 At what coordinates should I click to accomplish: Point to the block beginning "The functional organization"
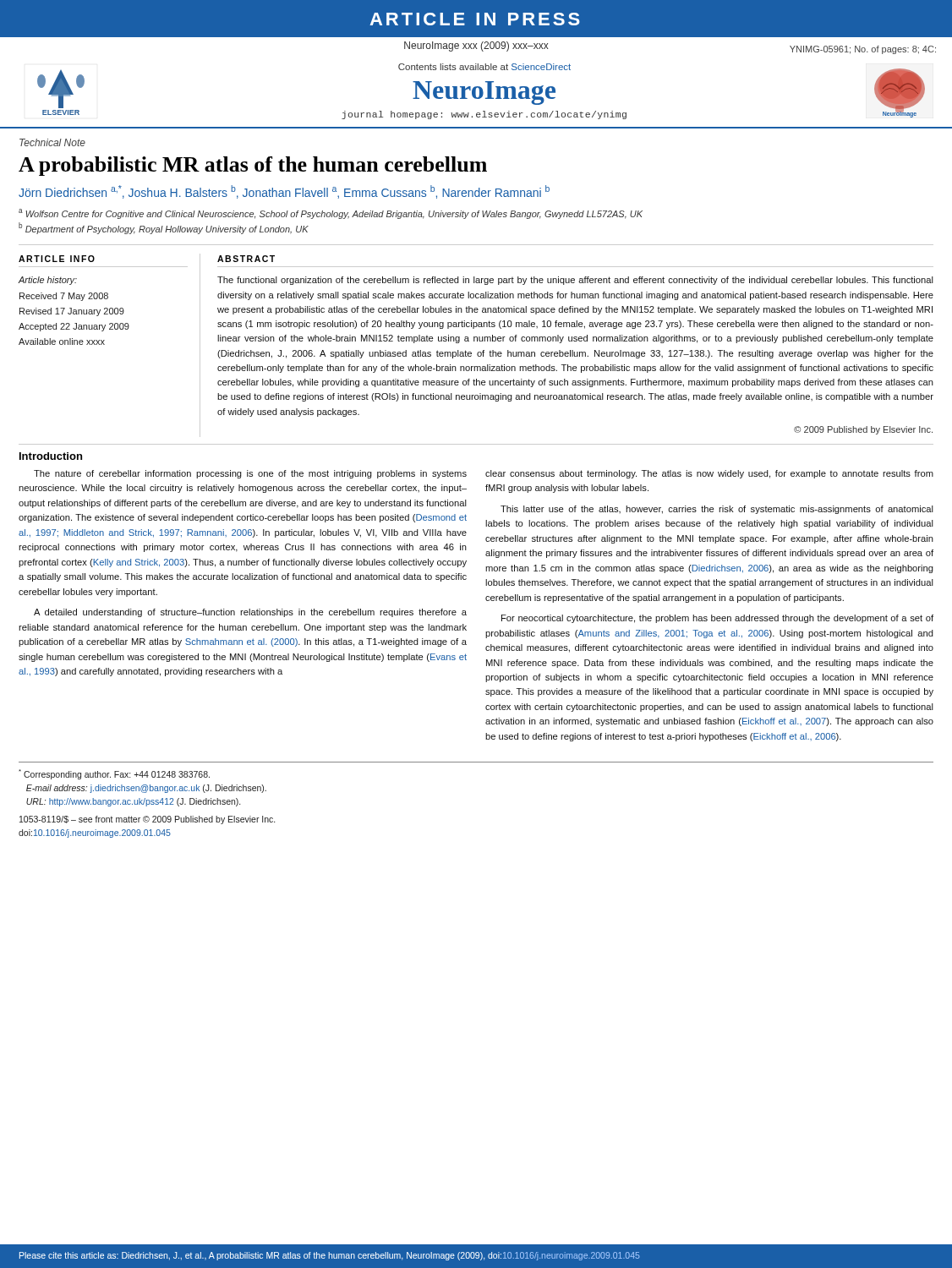(x=575, y=356)
